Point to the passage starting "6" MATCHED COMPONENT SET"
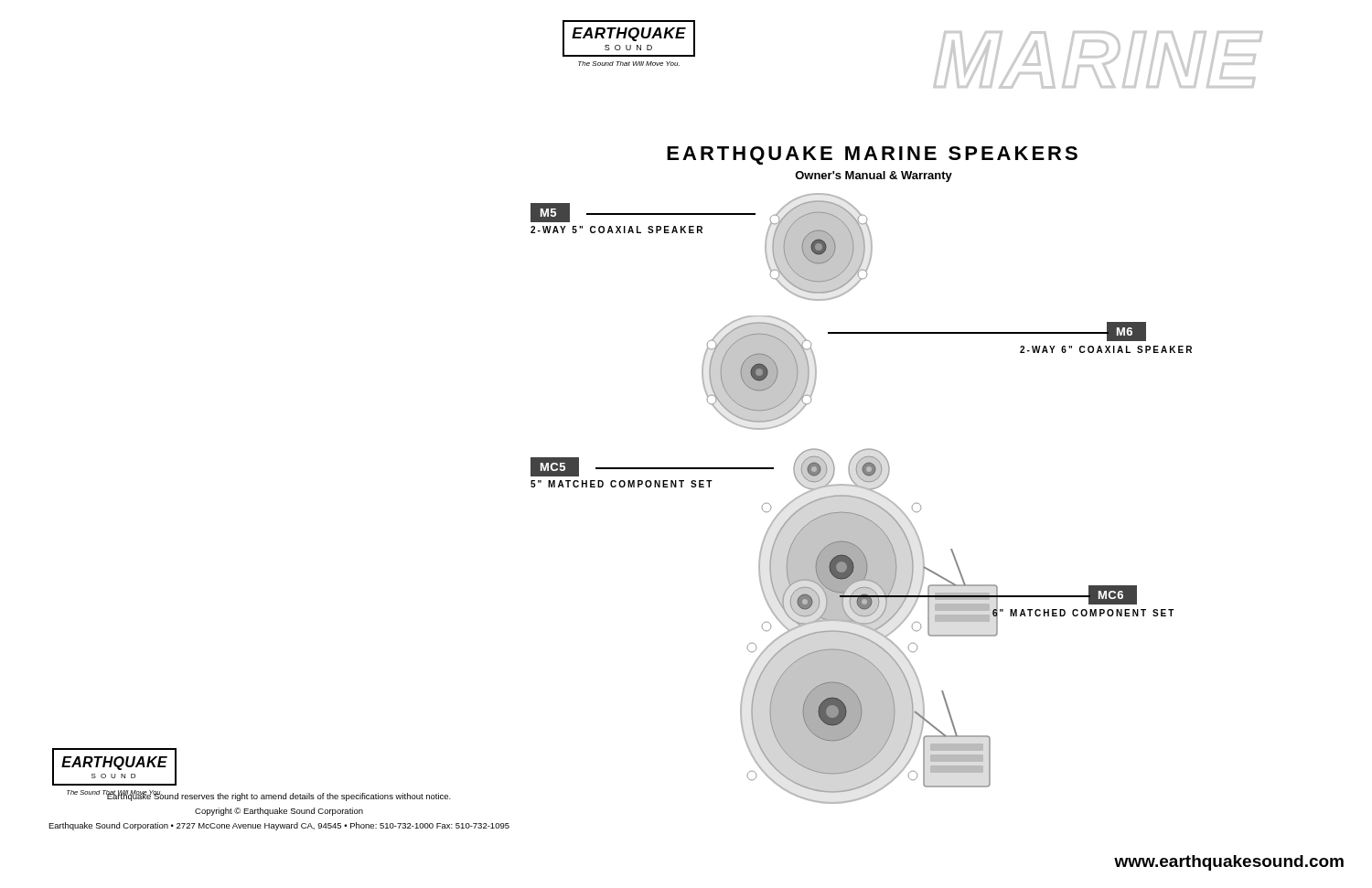 click(x=1084, y=613)
